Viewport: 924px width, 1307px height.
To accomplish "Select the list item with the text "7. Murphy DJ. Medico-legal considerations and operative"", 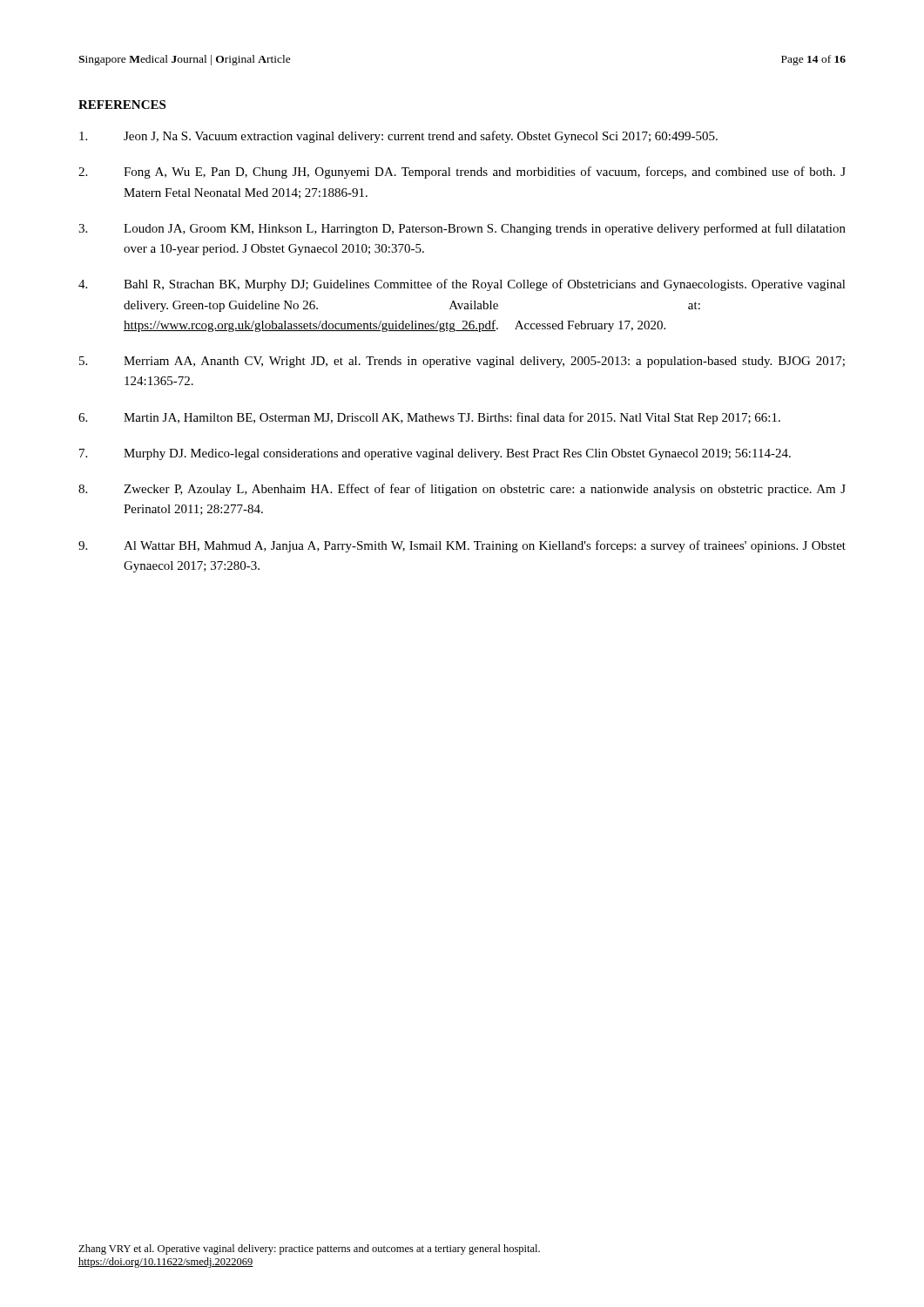I will point(462,453).
